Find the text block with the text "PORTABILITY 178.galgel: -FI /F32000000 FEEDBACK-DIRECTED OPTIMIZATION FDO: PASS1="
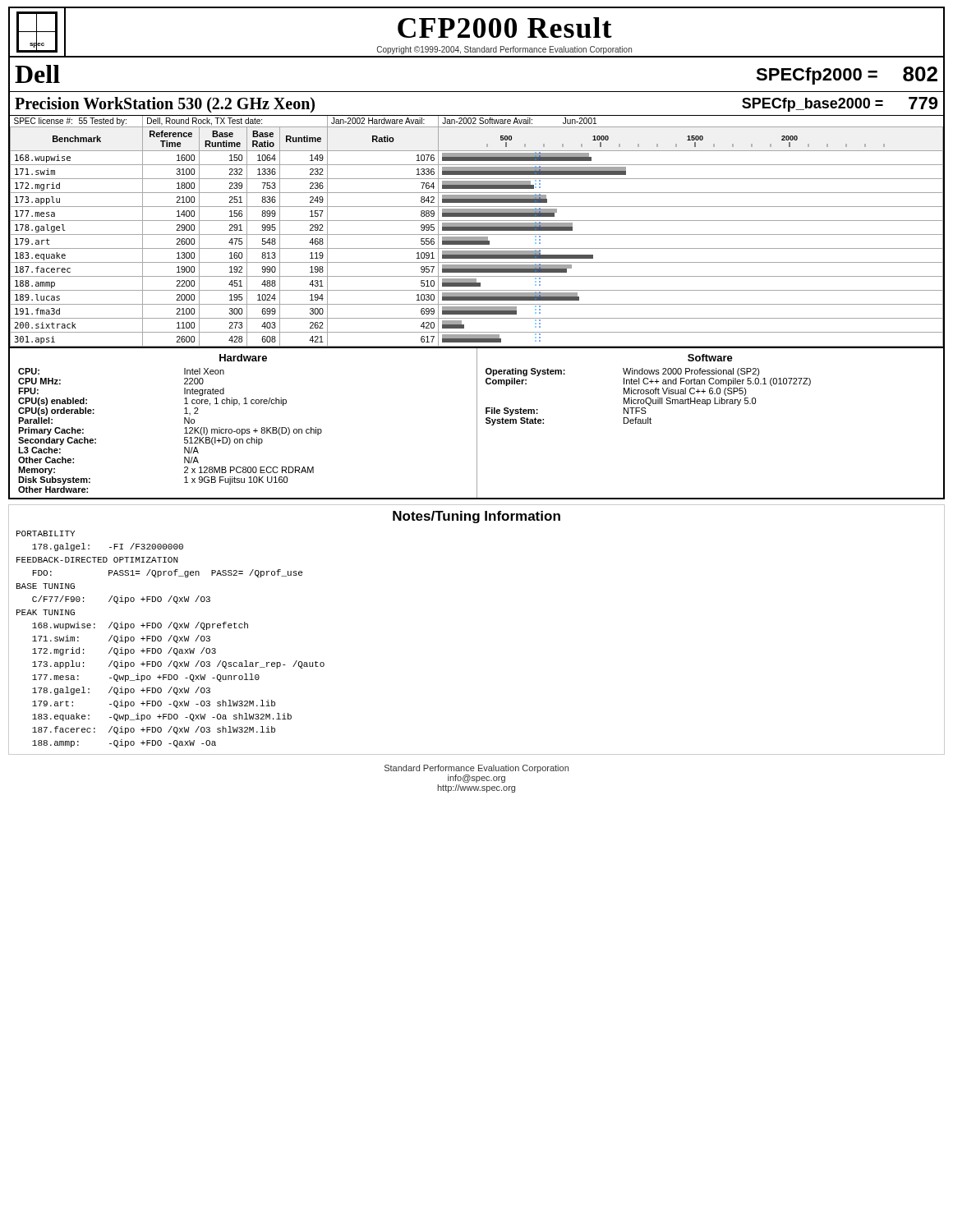The width and height of the screenshot is (953, 1232). tap(46, 533)
